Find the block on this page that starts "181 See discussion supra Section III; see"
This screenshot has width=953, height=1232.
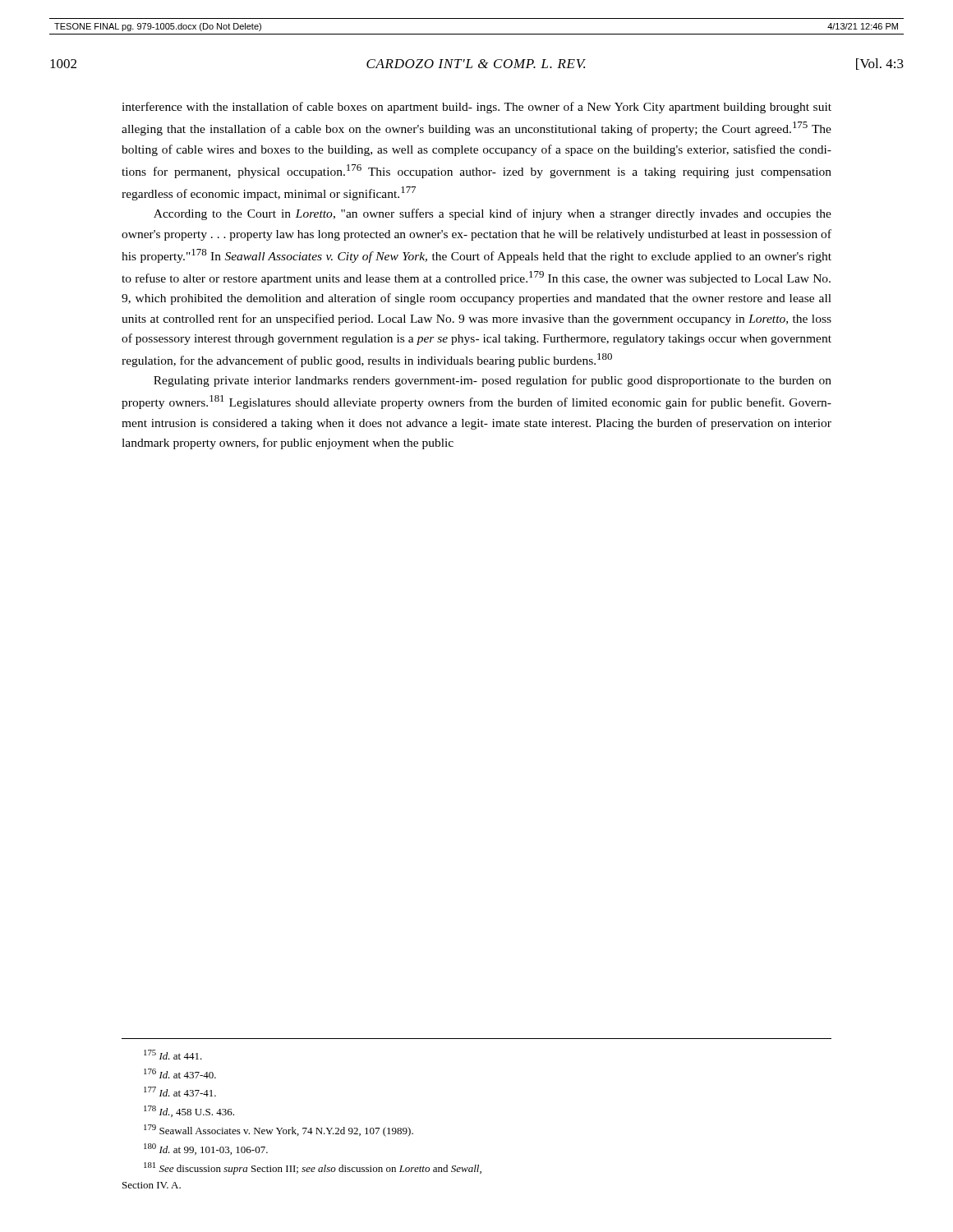[x=476, y=1176]
